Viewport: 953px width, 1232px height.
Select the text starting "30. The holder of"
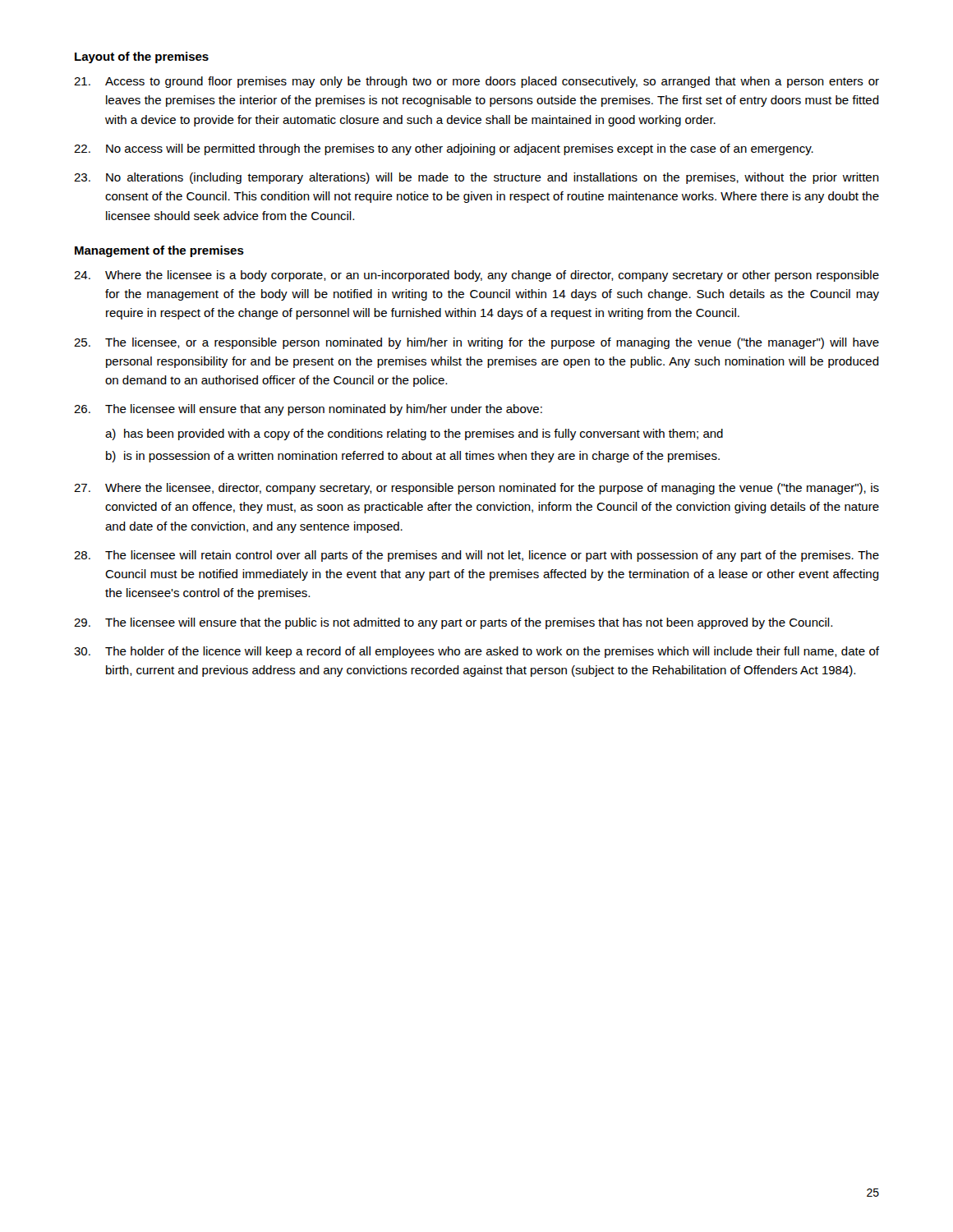click(x=476, y=660)
